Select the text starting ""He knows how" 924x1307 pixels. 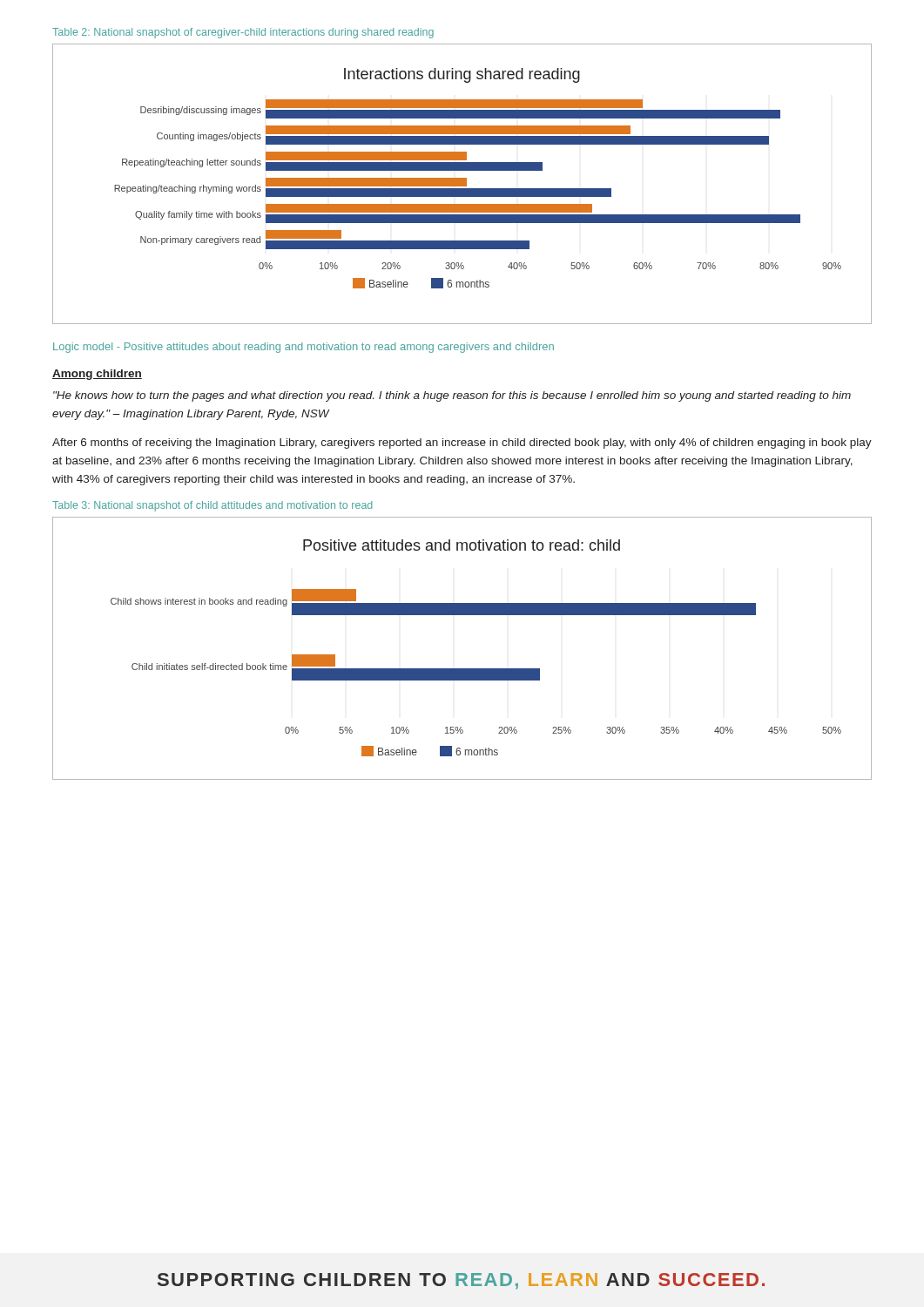(x=452, y=404)
